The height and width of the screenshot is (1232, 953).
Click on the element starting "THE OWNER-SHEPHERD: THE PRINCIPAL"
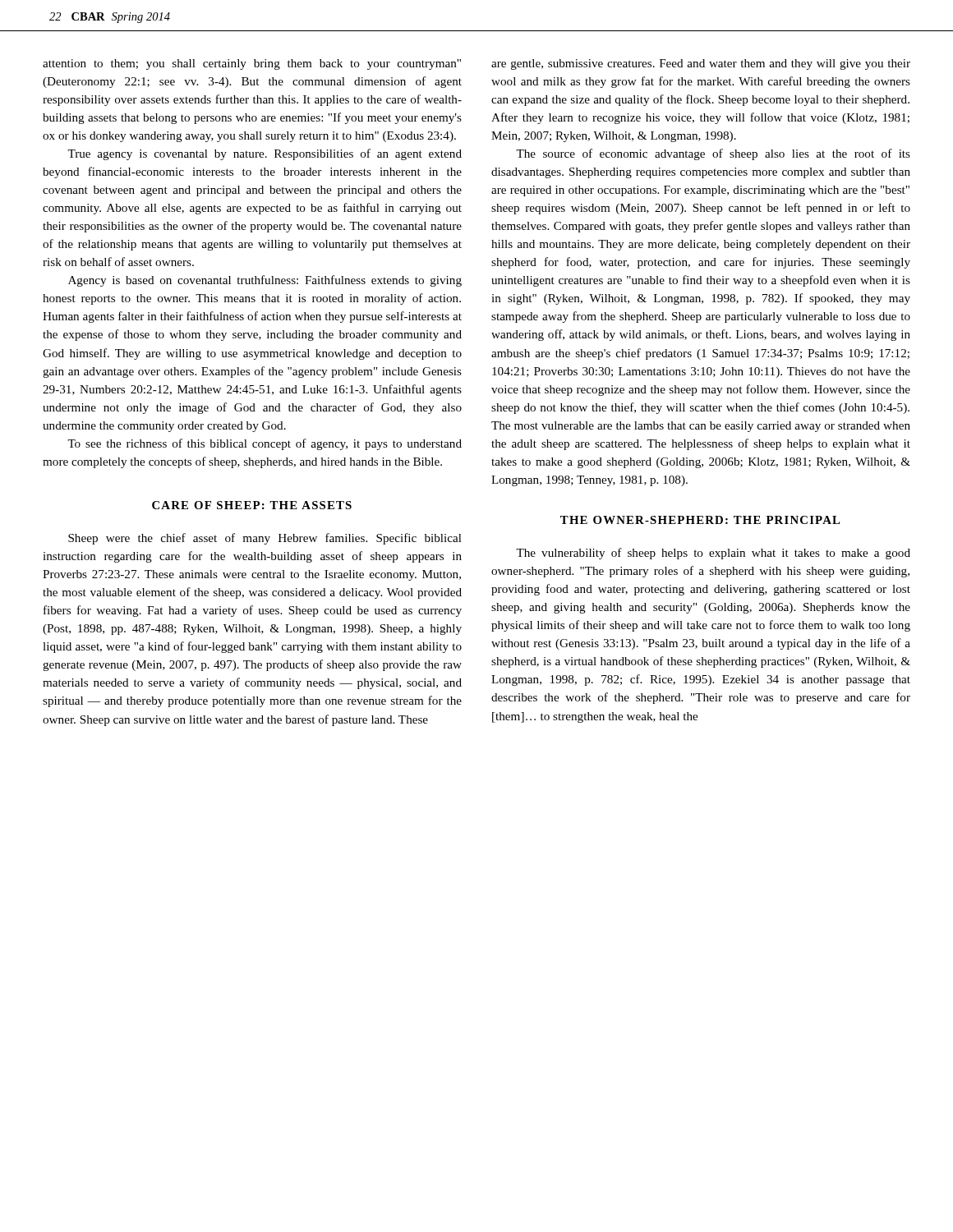coord(701,520)
